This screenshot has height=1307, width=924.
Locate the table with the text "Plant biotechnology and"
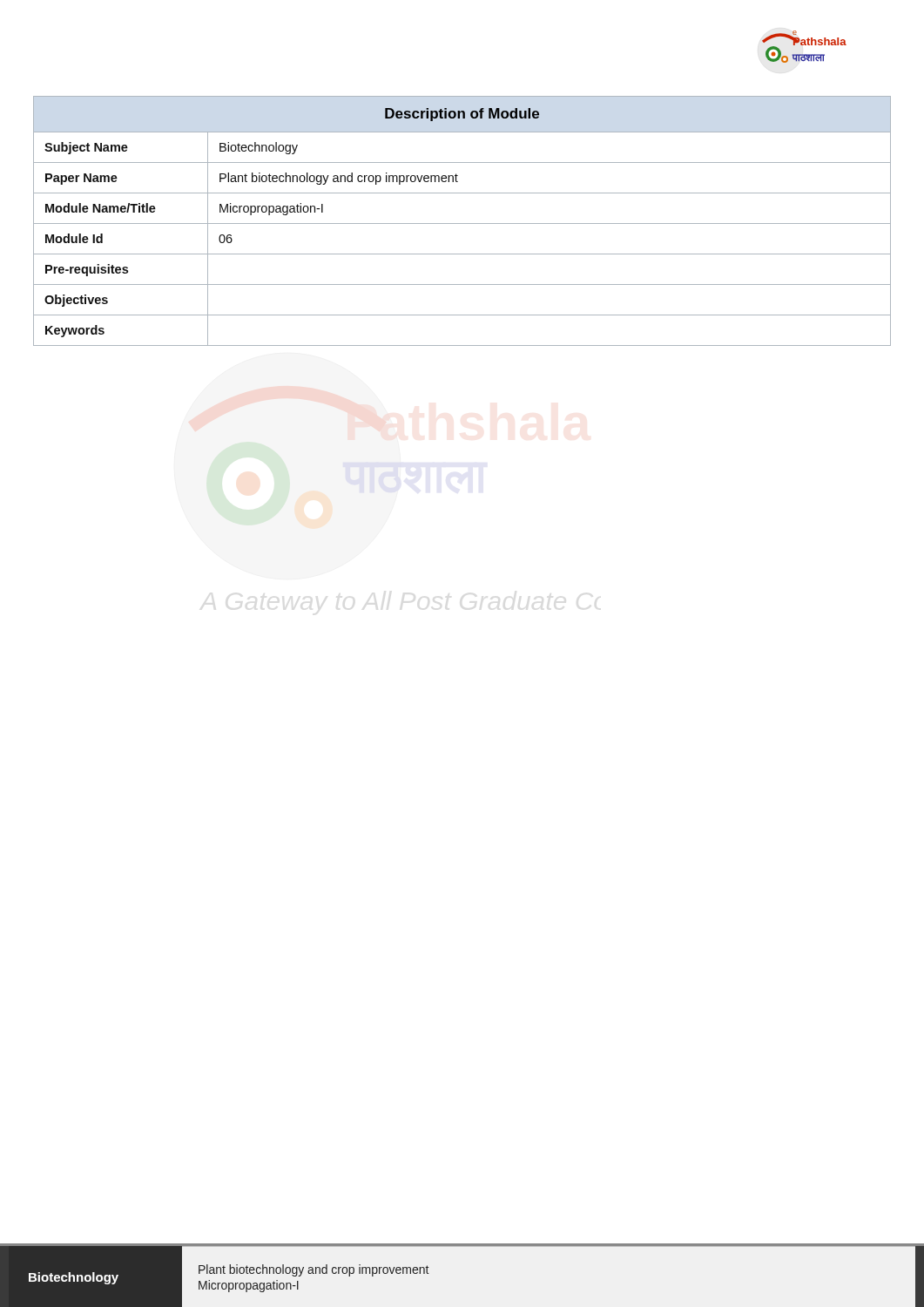coord(462,221)
